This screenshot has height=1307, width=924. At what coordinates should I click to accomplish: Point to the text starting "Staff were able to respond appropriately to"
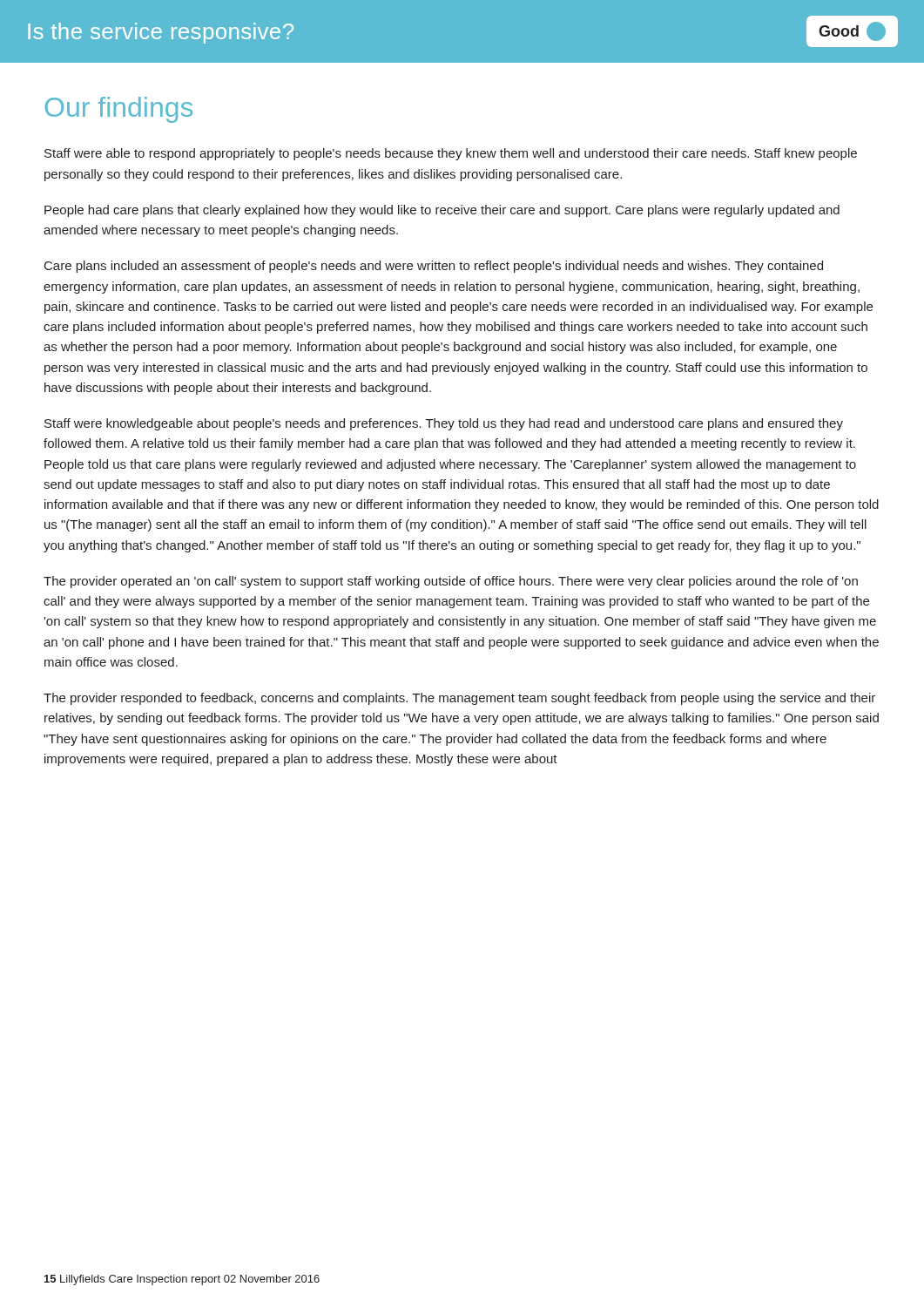(450, 163)
